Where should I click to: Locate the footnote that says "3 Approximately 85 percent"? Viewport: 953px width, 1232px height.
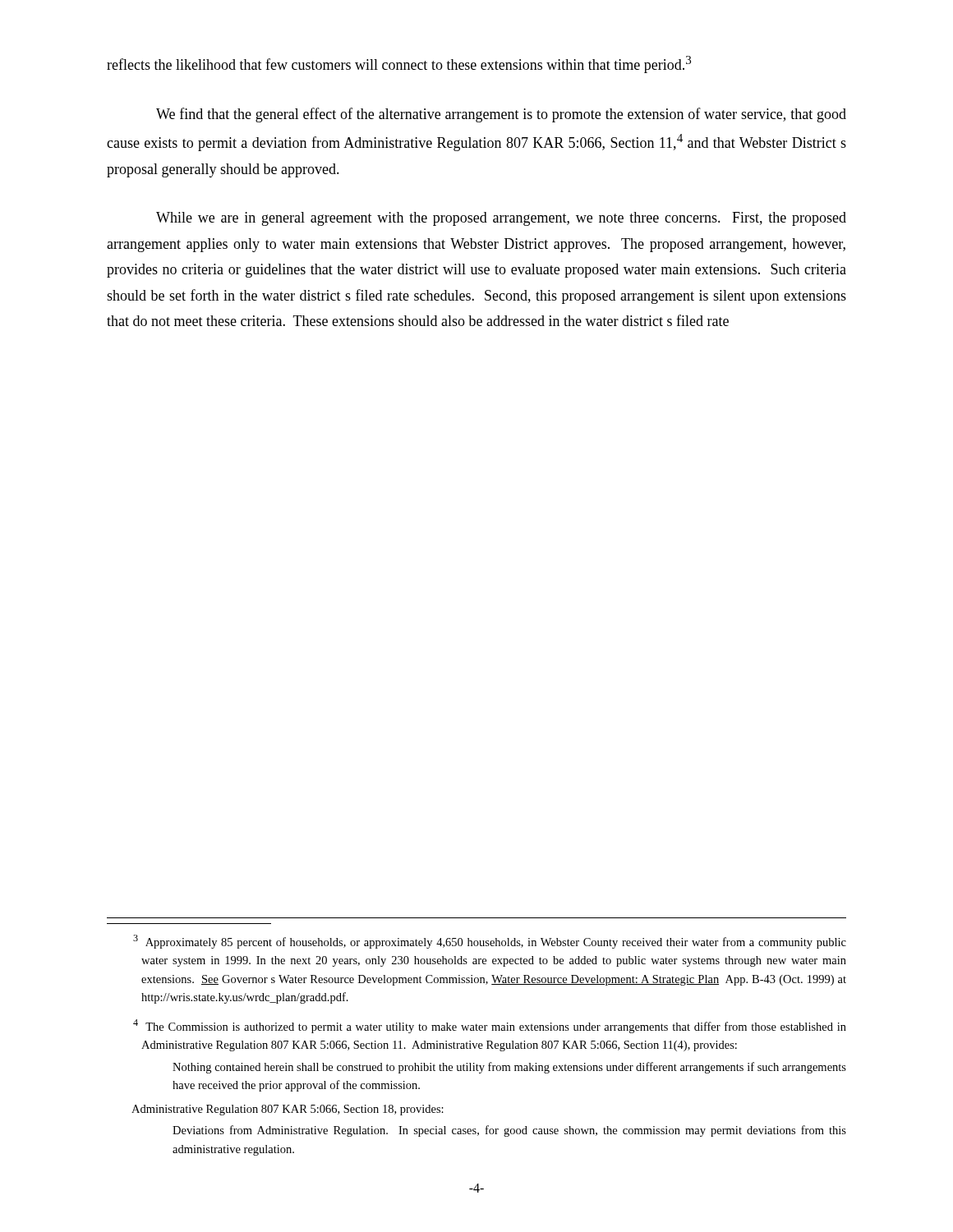476,1041
